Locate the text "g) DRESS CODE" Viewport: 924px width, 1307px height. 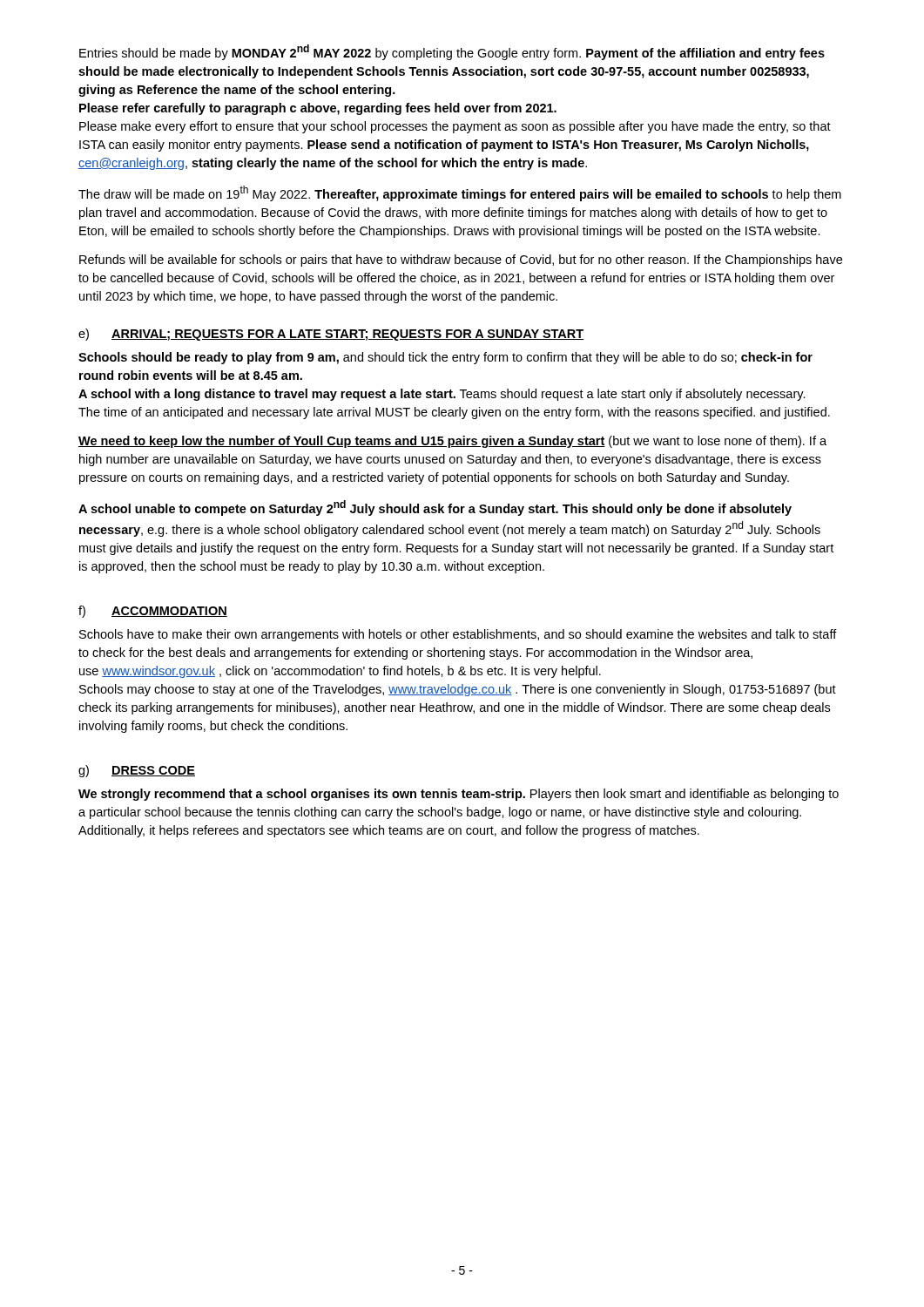137,771
